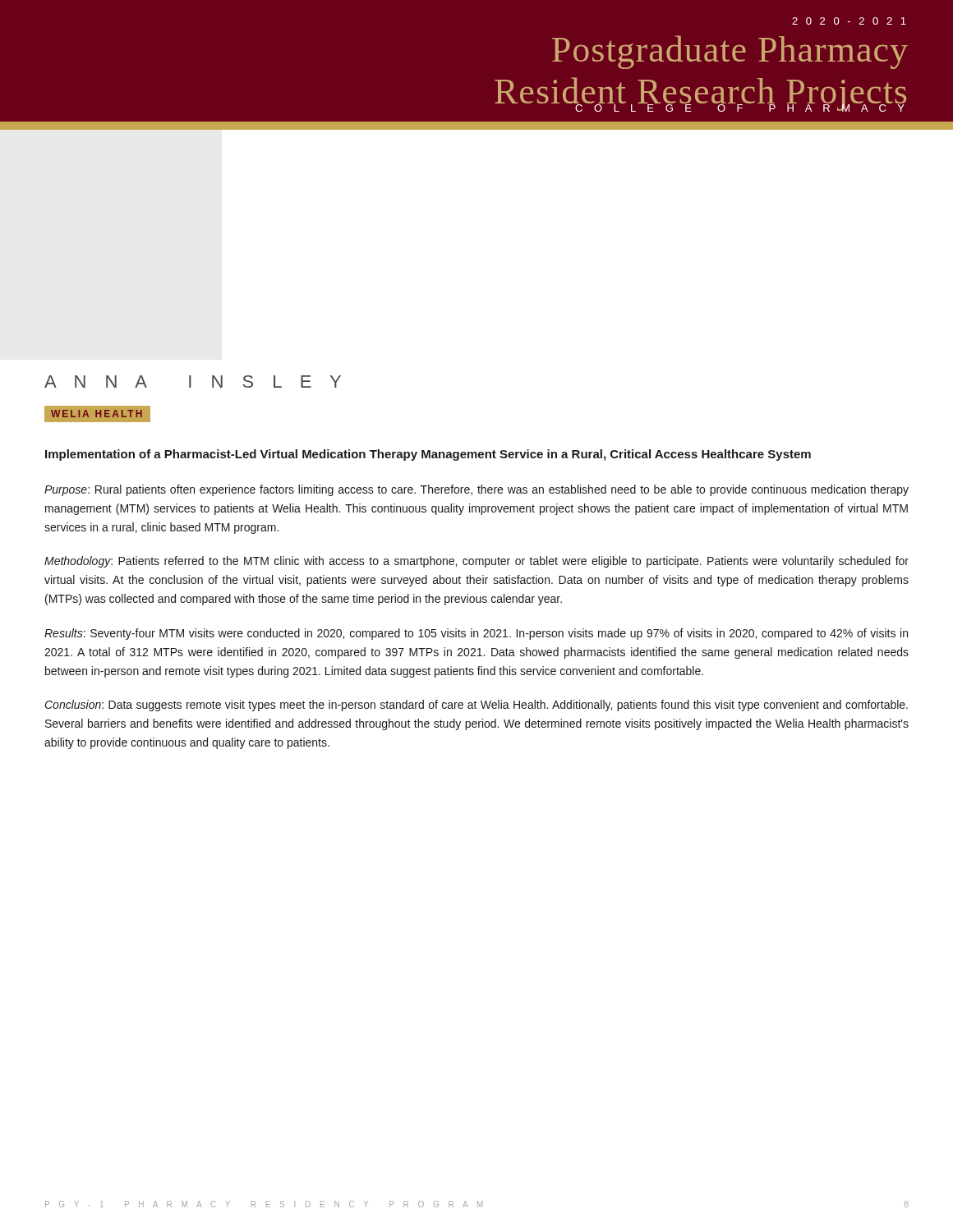Select the text block that reads "Conclusion: Data suggests remote"
953x1232 pixels.
pos(476,724)
